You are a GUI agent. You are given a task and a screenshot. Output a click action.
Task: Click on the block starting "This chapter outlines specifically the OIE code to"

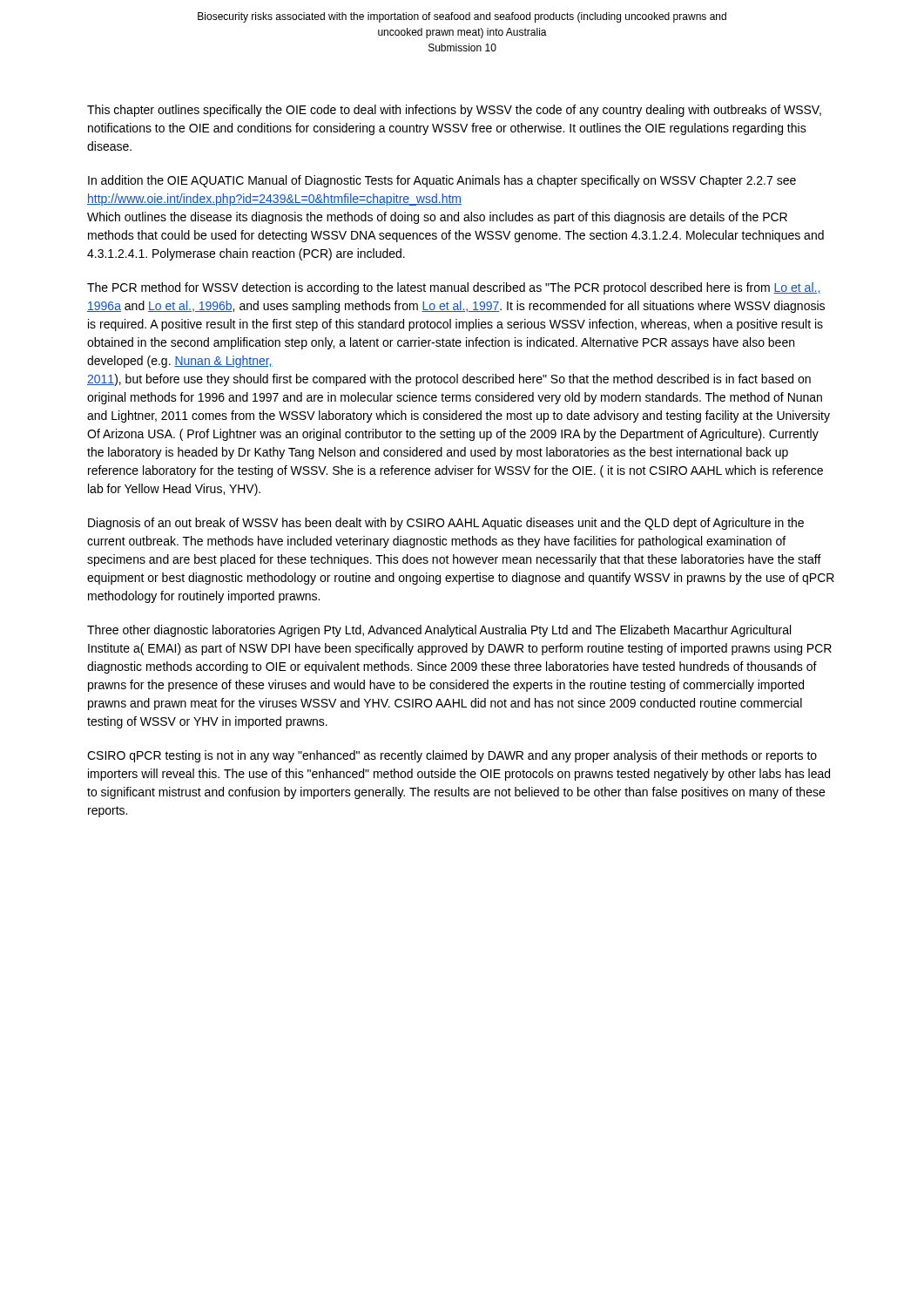pyautogui.click(x=462, y=128)
